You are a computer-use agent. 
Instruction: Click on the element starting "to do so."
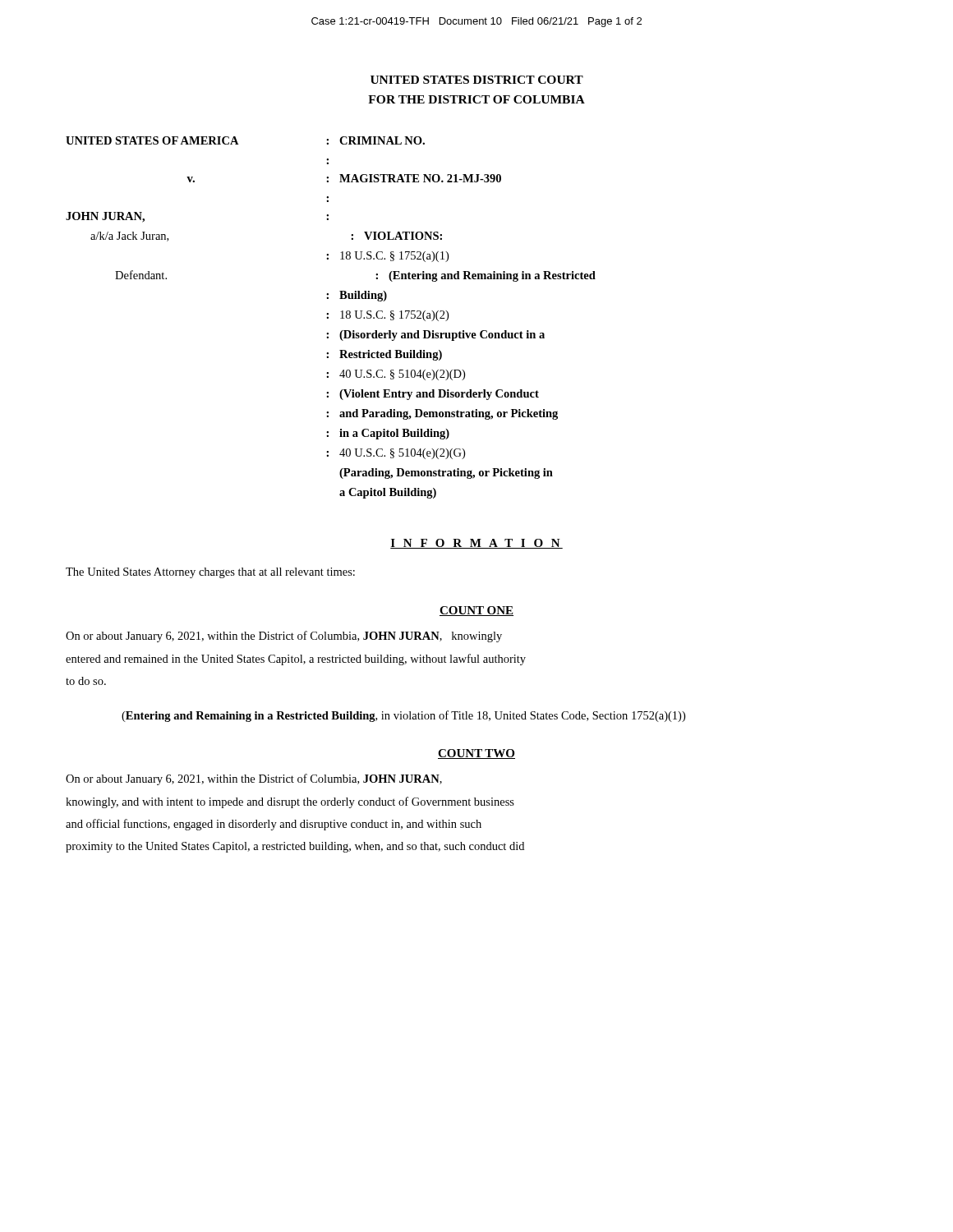[86, 681]
